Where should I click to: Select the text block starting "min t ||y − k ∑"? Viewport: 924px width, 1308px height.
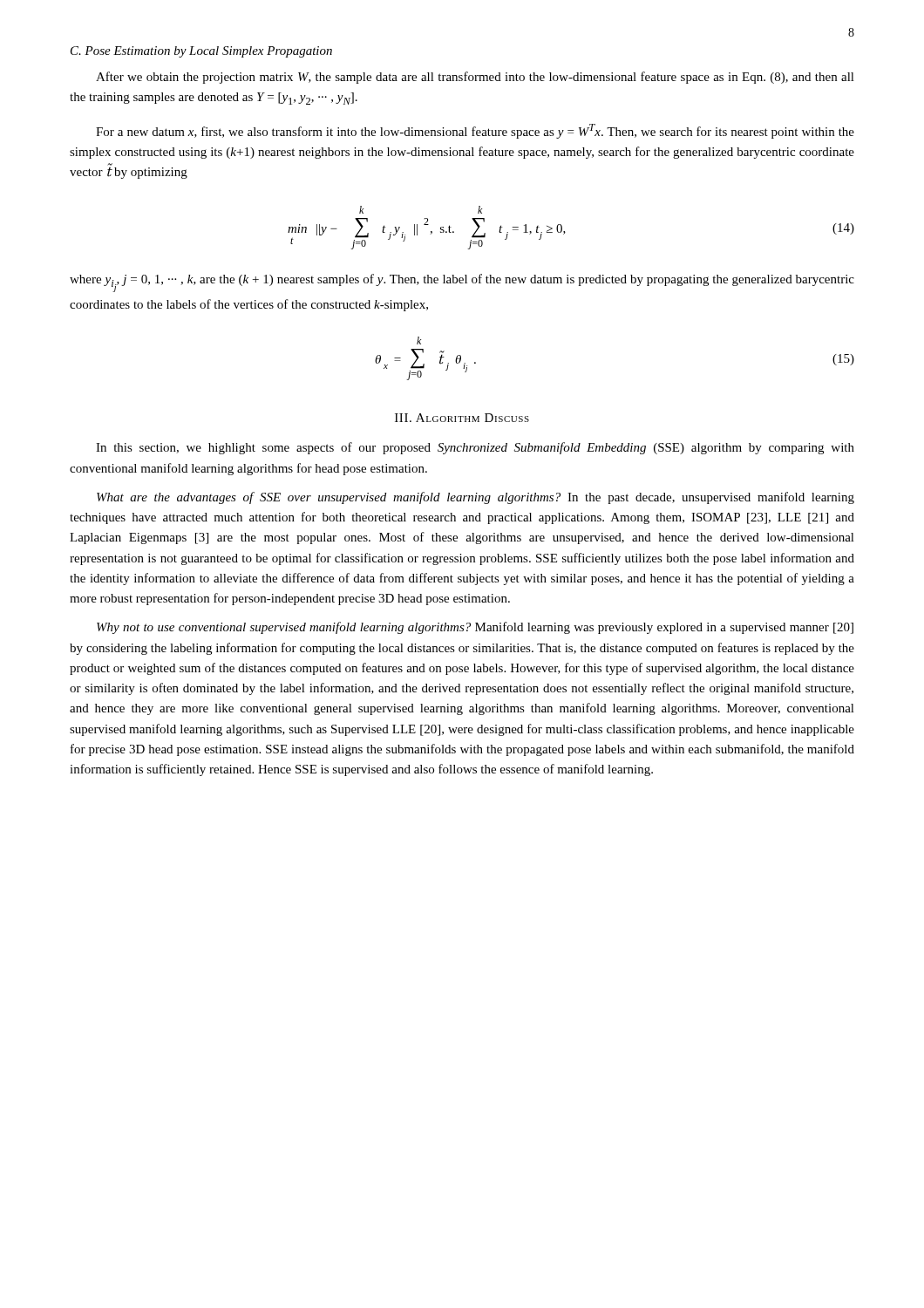571,228
